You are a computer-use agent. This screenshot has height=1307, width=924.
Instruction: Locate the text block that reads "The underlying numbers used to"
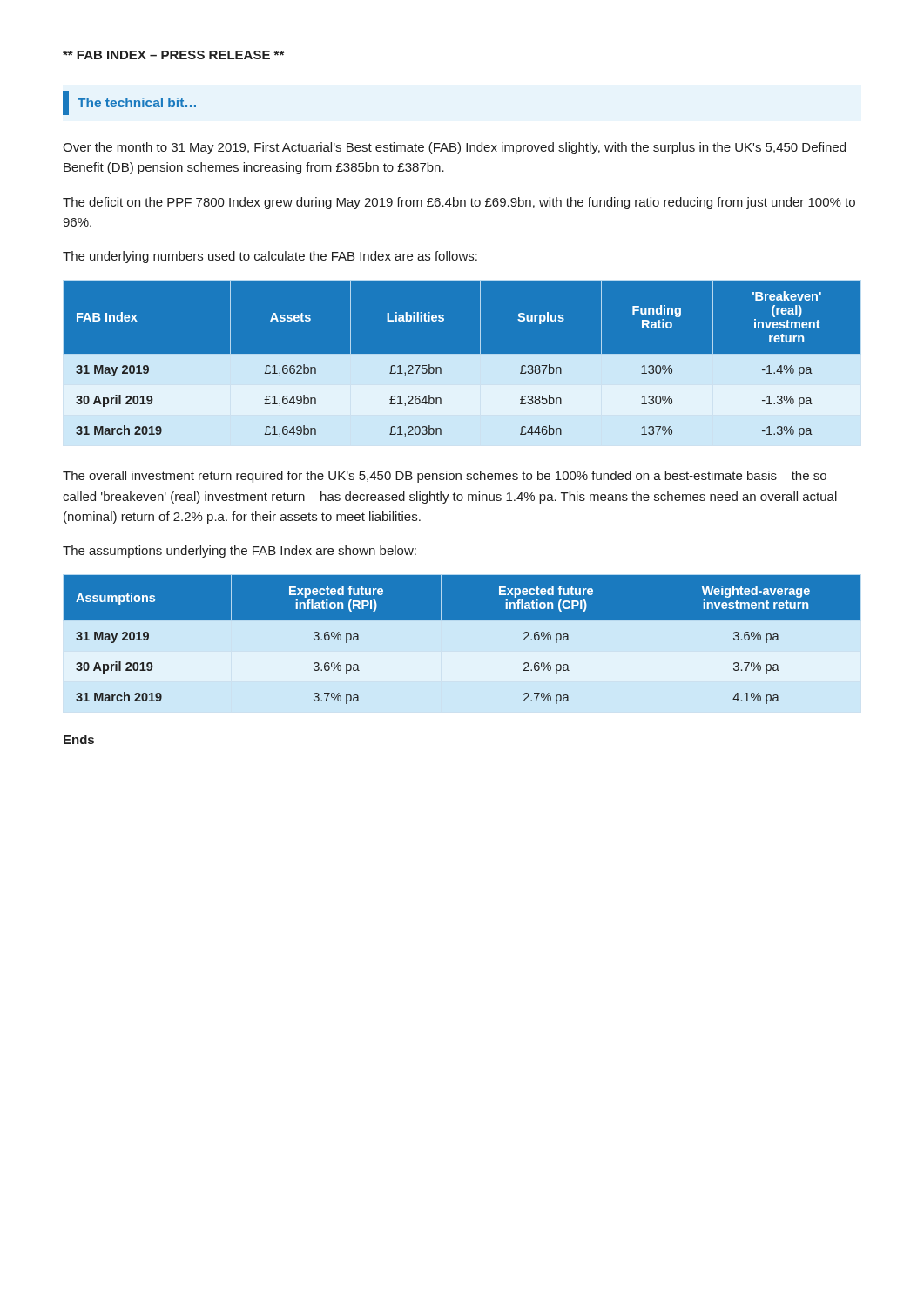pos(270,256)
